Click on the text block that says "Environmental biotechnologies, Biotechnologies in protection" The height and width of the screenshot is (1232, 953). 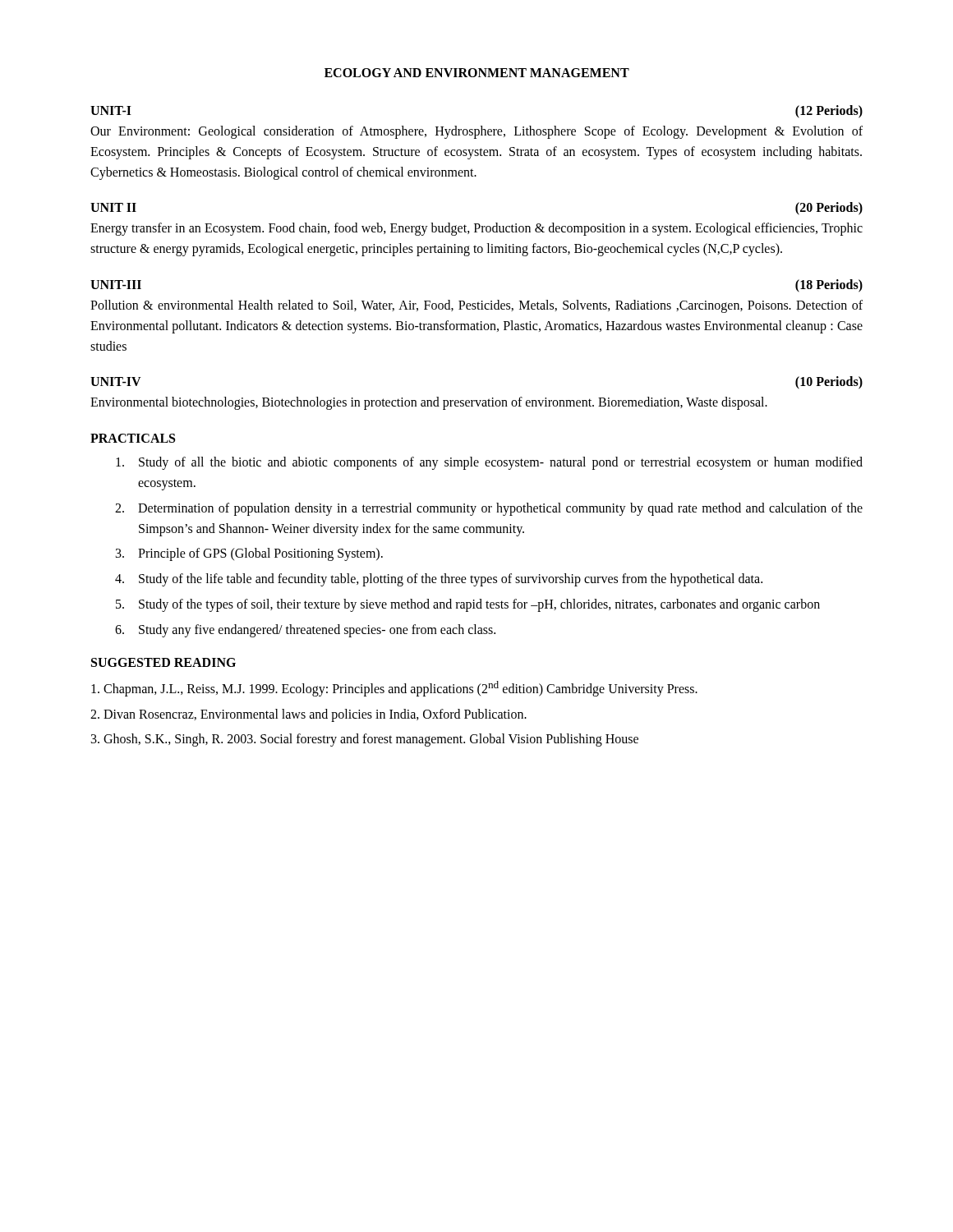(429, 402)
